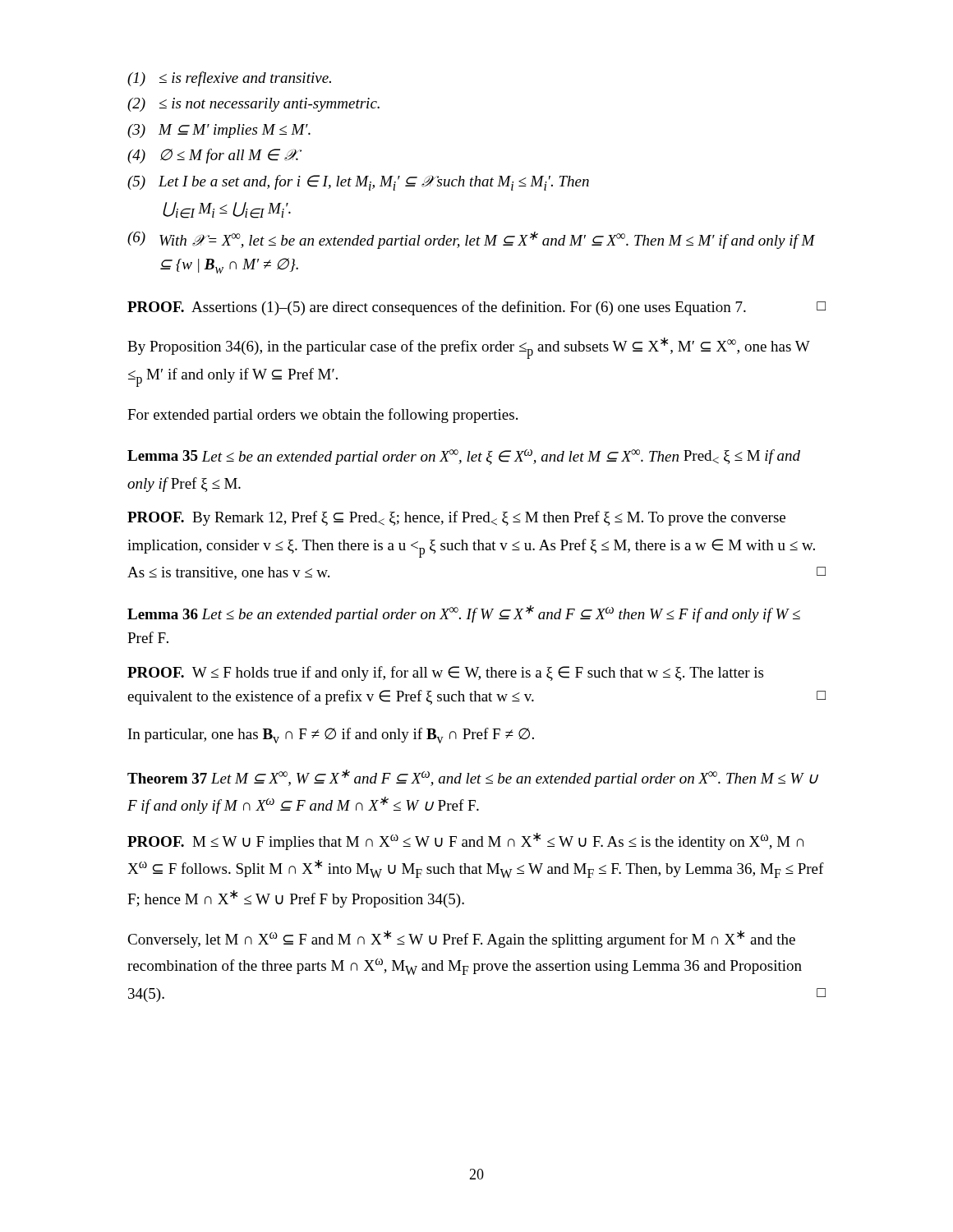Viewport: 953px width, 1232px height.
Task: Find the block on this page that starts "(4) ∅ ≤ M"
Action: click(214, 156)
